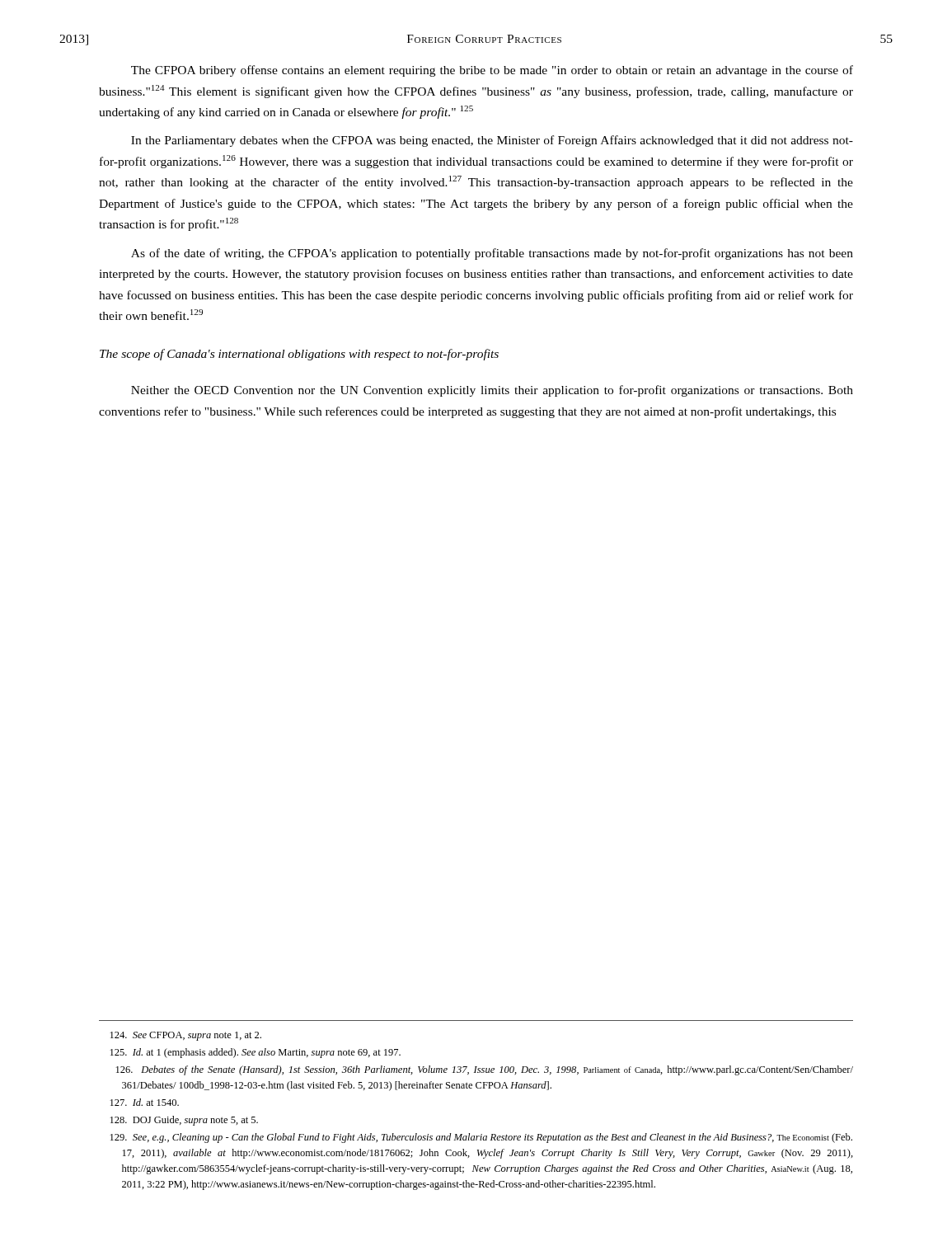Find the section header that reads "The scope of Canada's international obligations with"

[x=299, y=354]
